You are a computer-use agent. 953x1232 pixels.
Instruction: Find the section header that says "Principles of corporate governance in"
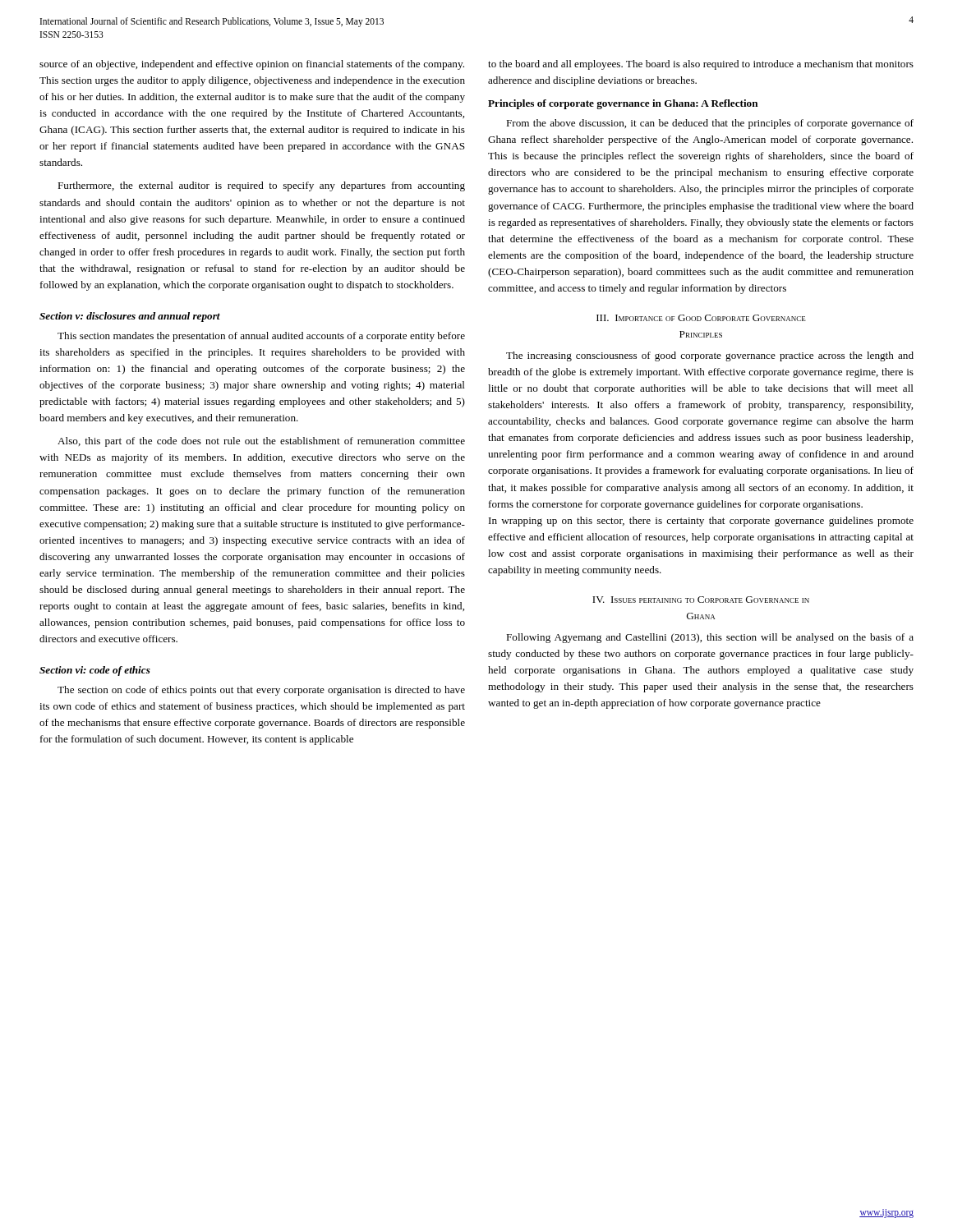pos(623,103)
